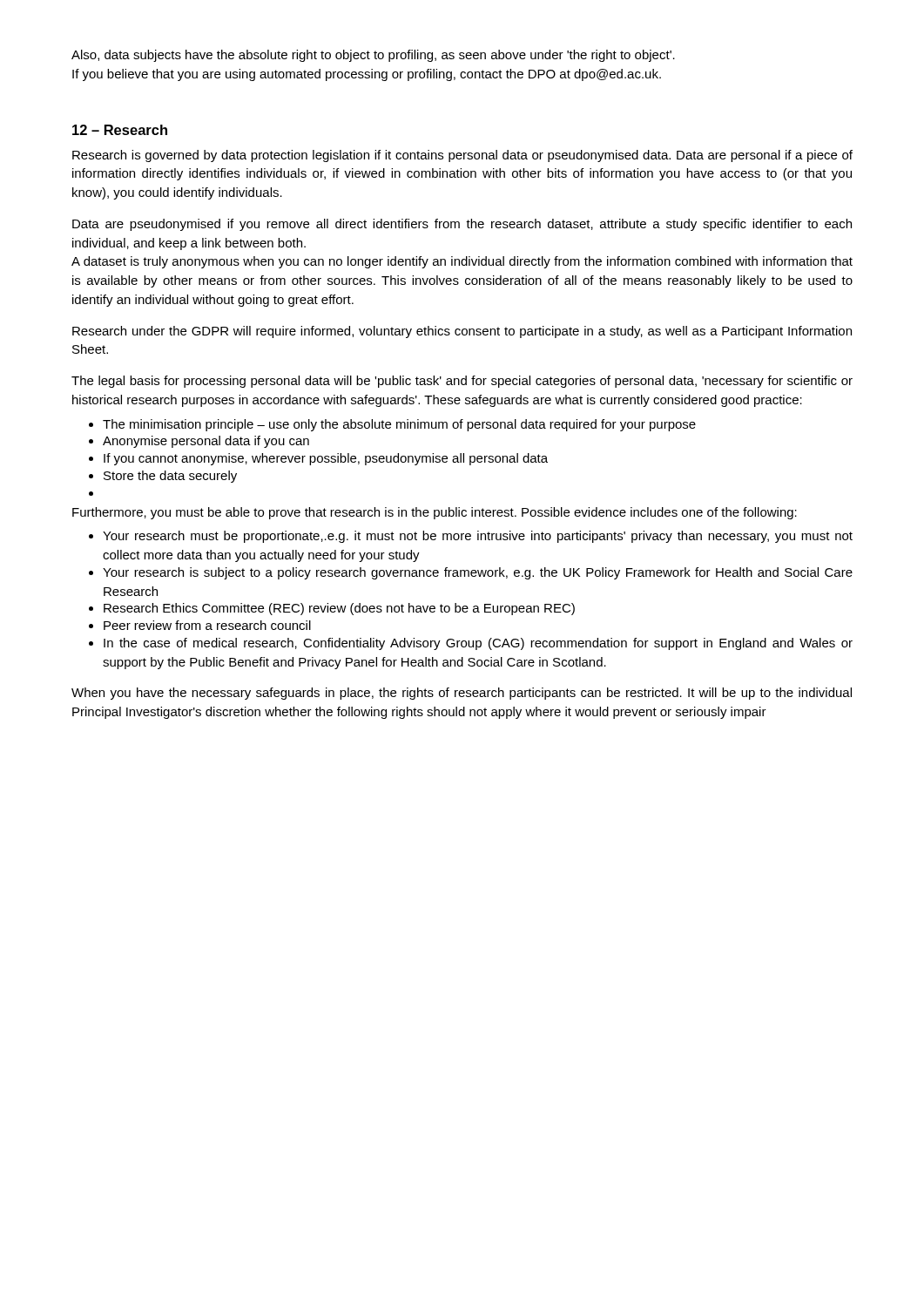Viewport: 924px width, 1307px height.
Task: Where does it say "Anonymise personal data if you can"?
Action: (462, 441)
